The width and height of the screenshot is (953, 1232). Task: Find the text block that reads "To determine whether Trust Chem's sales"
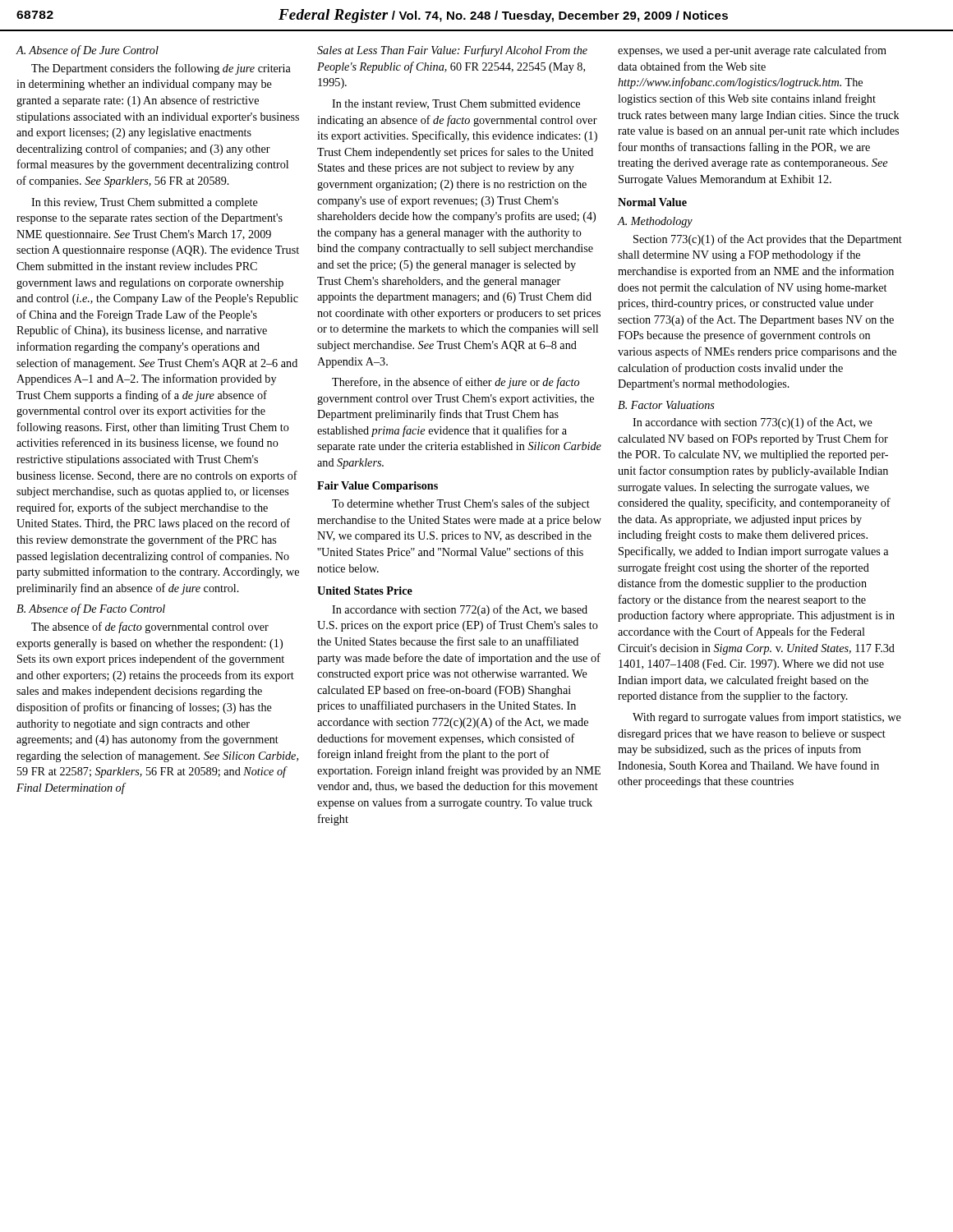tap(459, 536)
